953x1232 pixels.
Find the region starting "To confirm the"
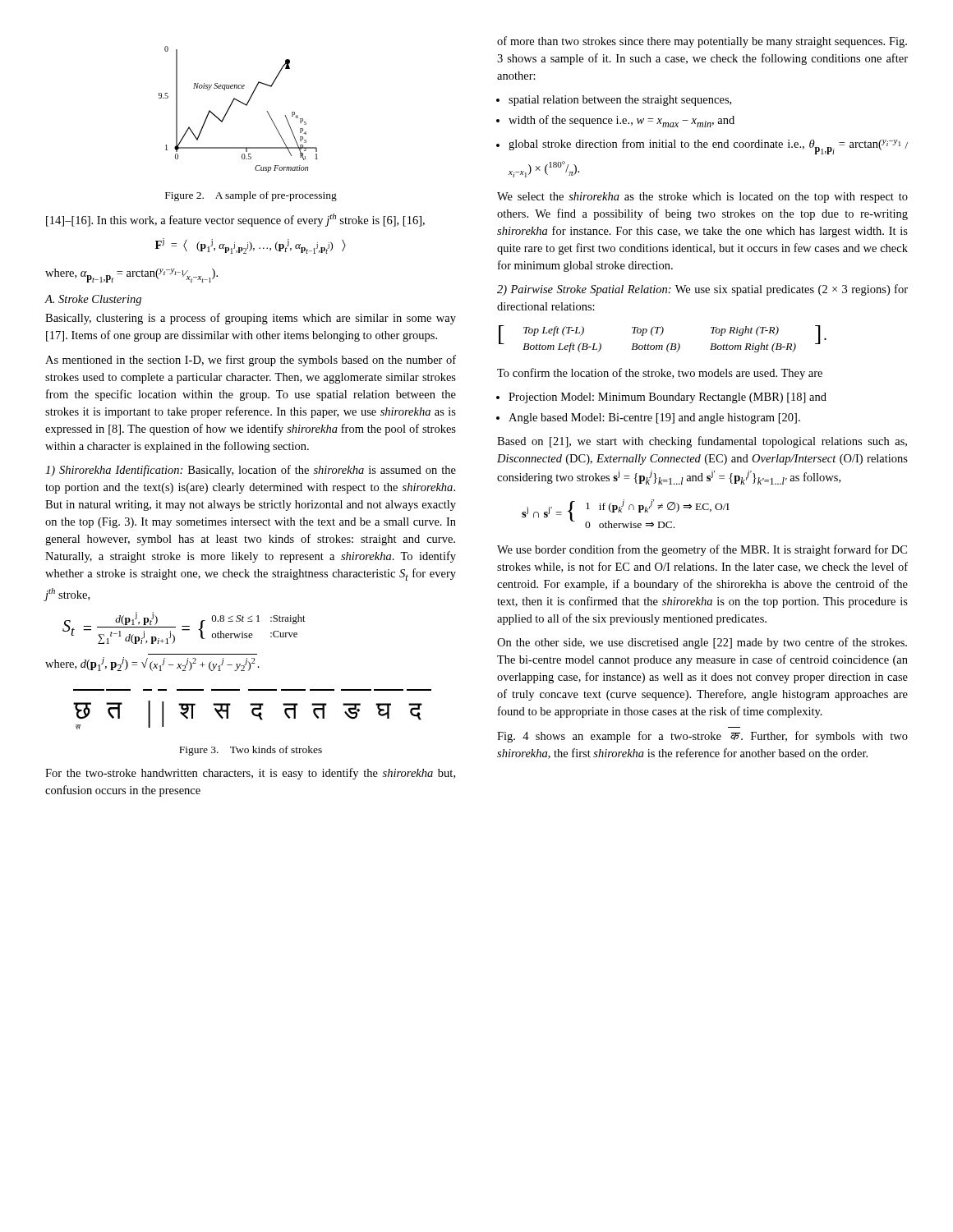coord(702,373)
